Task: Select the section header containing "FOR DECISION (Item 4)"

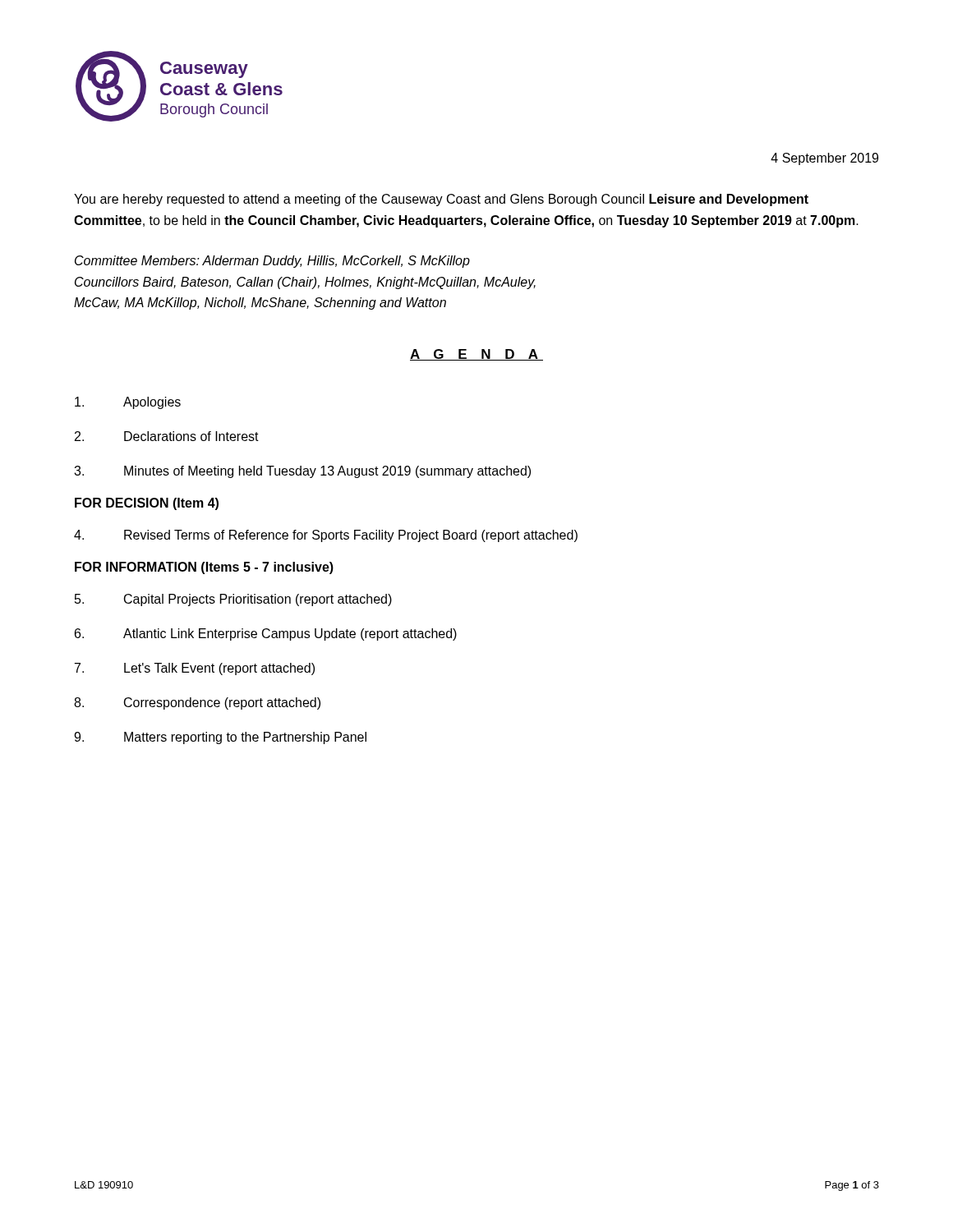Action: [147, 503]
